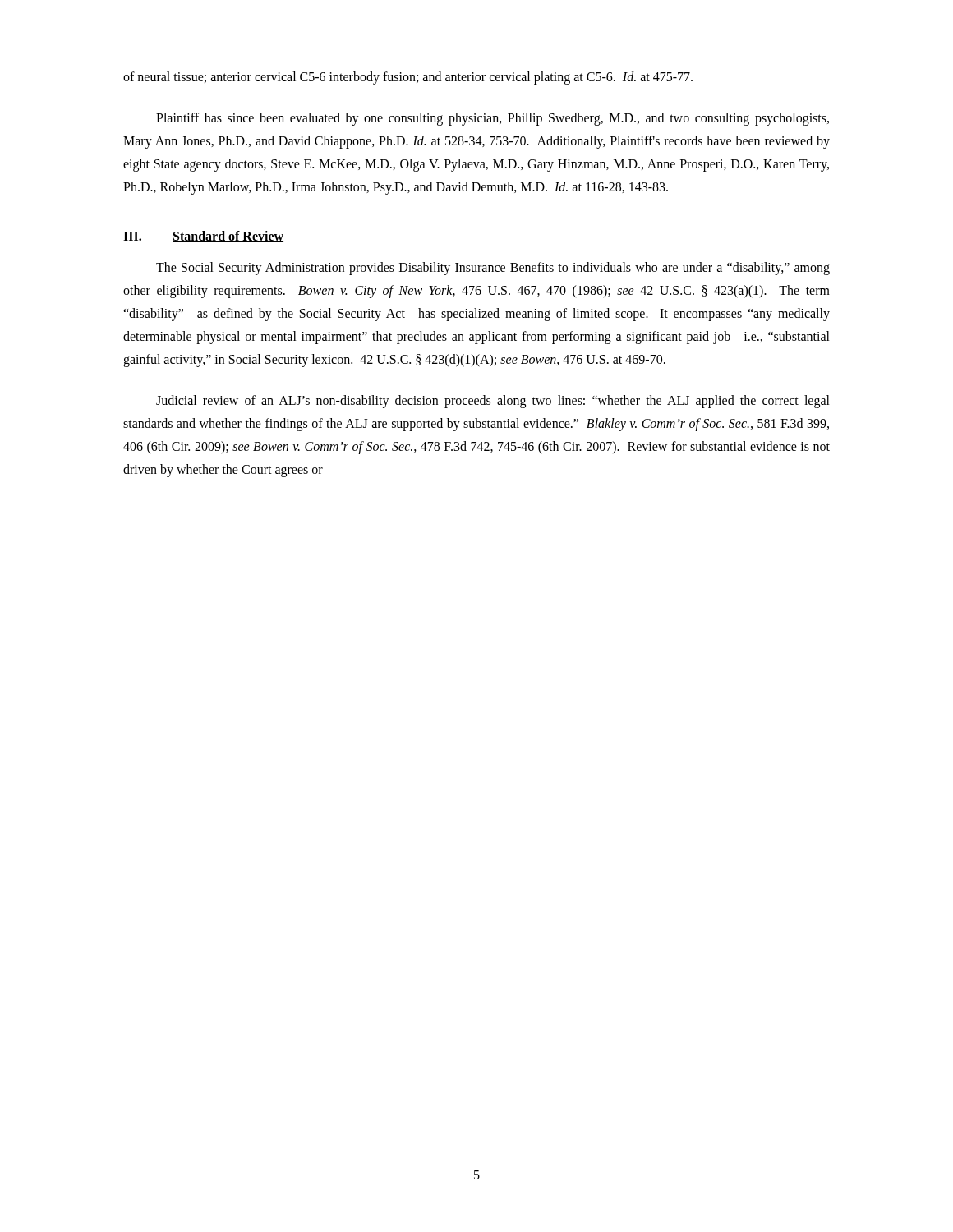Find the text block with the text "Judicial review of an ALJ’s non-disability"
The height and width of the screenshot is (1232, 953).
(476, 435)
